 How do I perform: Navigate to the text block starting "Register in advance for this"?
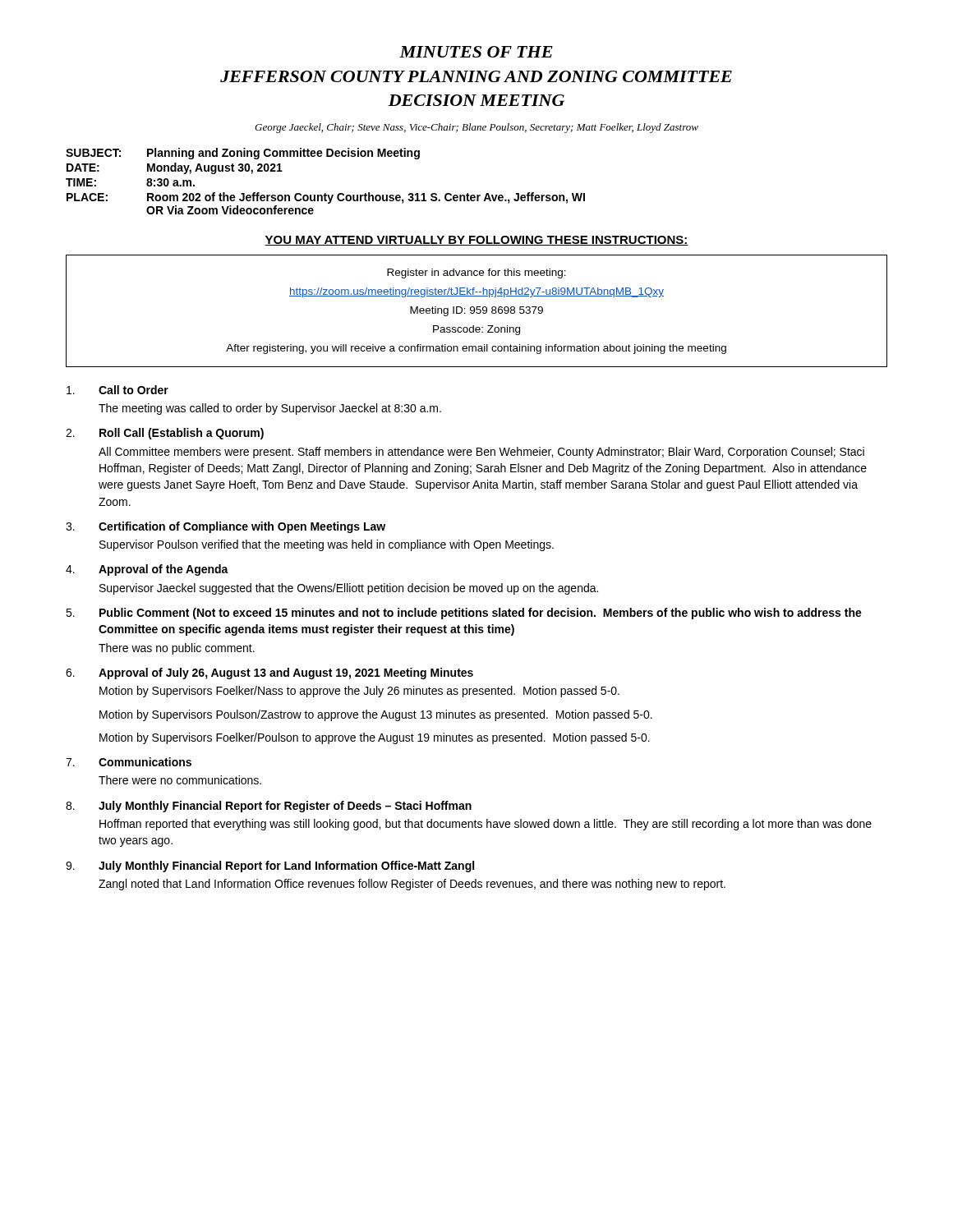click(x=476, y=310)
